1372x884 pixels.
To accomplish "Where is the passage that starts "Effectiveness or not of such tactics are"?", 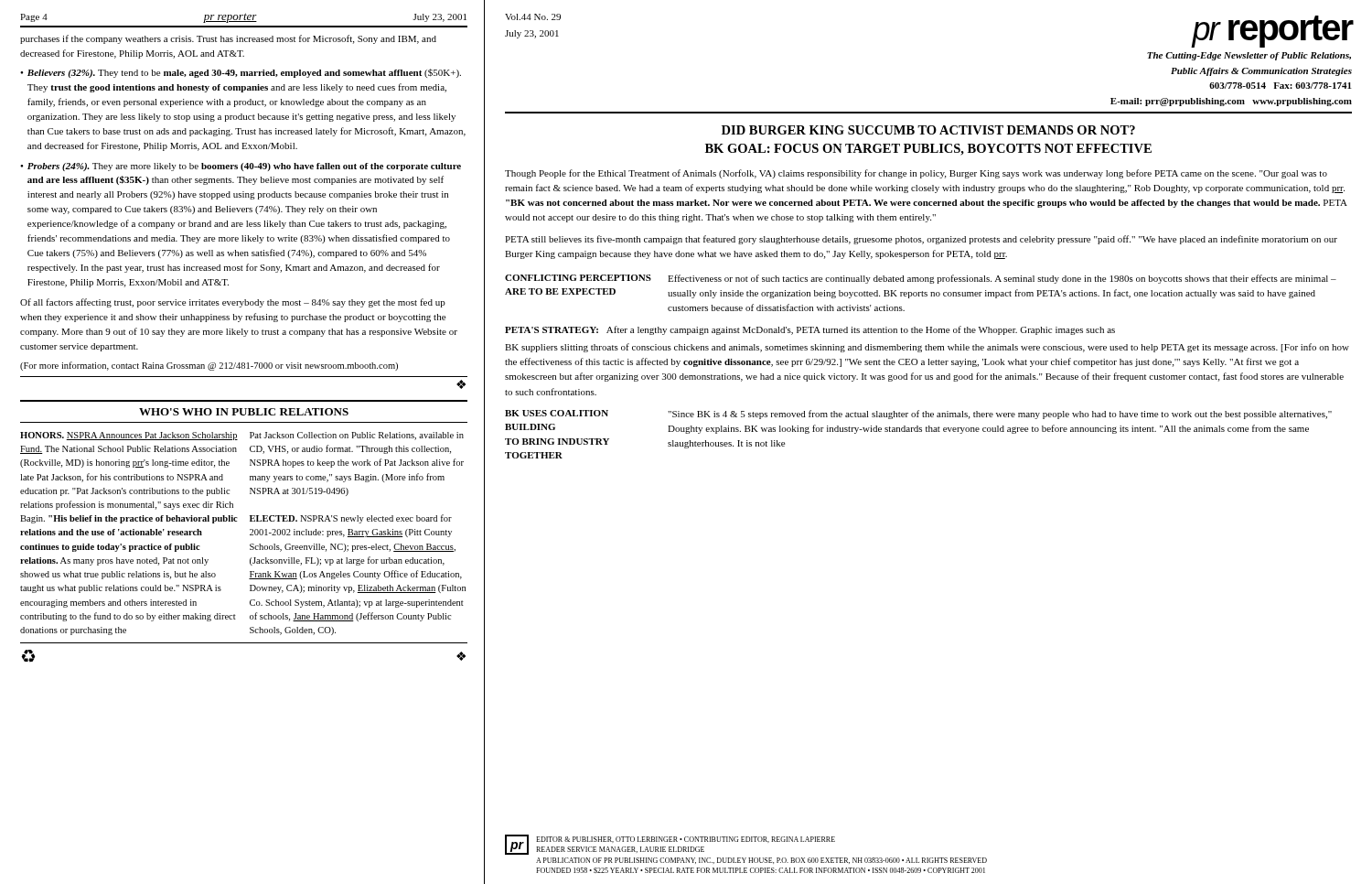I will (x=1002, y=293).
